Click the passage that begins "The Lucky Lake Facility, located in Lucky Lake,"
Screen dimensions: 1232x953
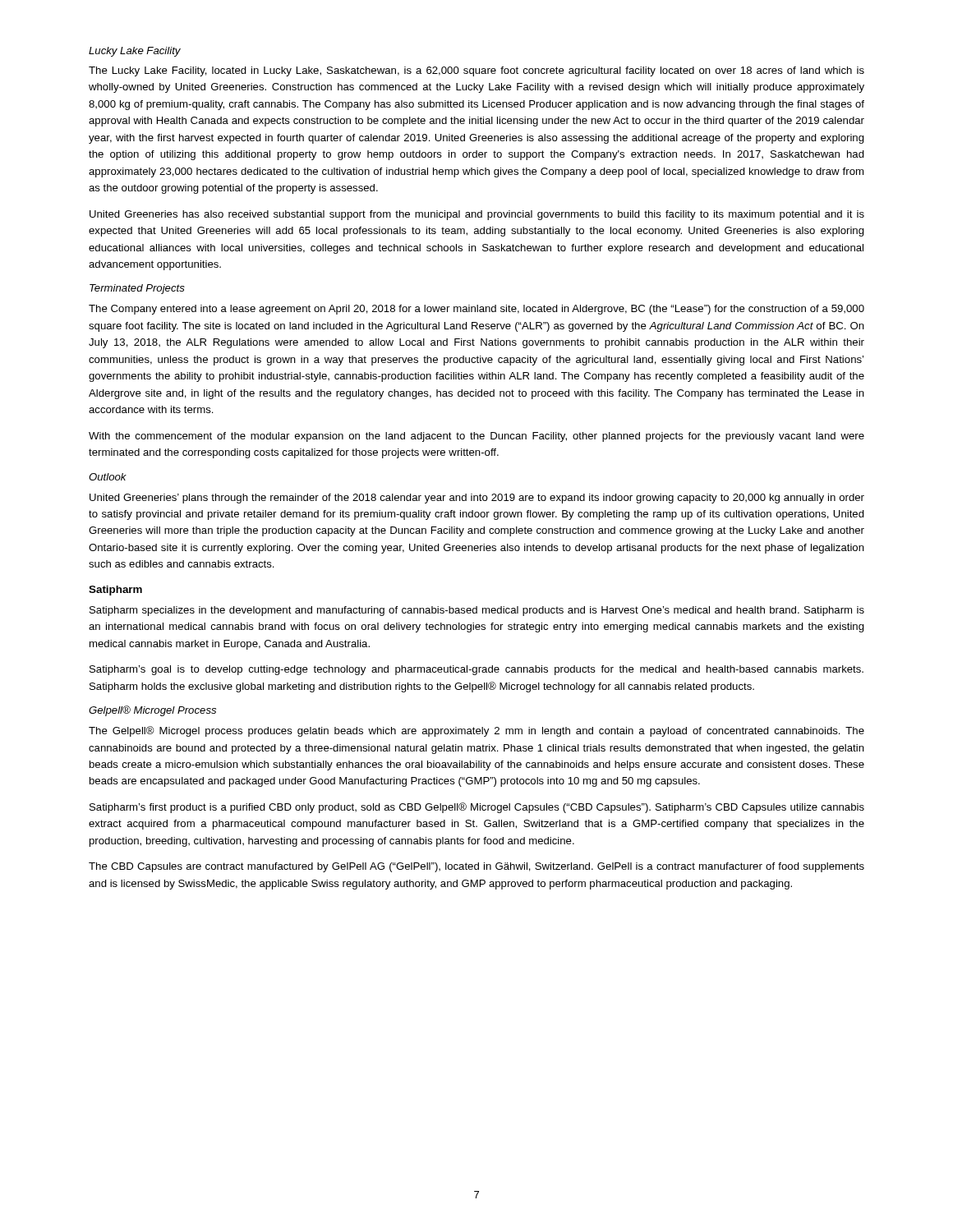click(476, 129)
